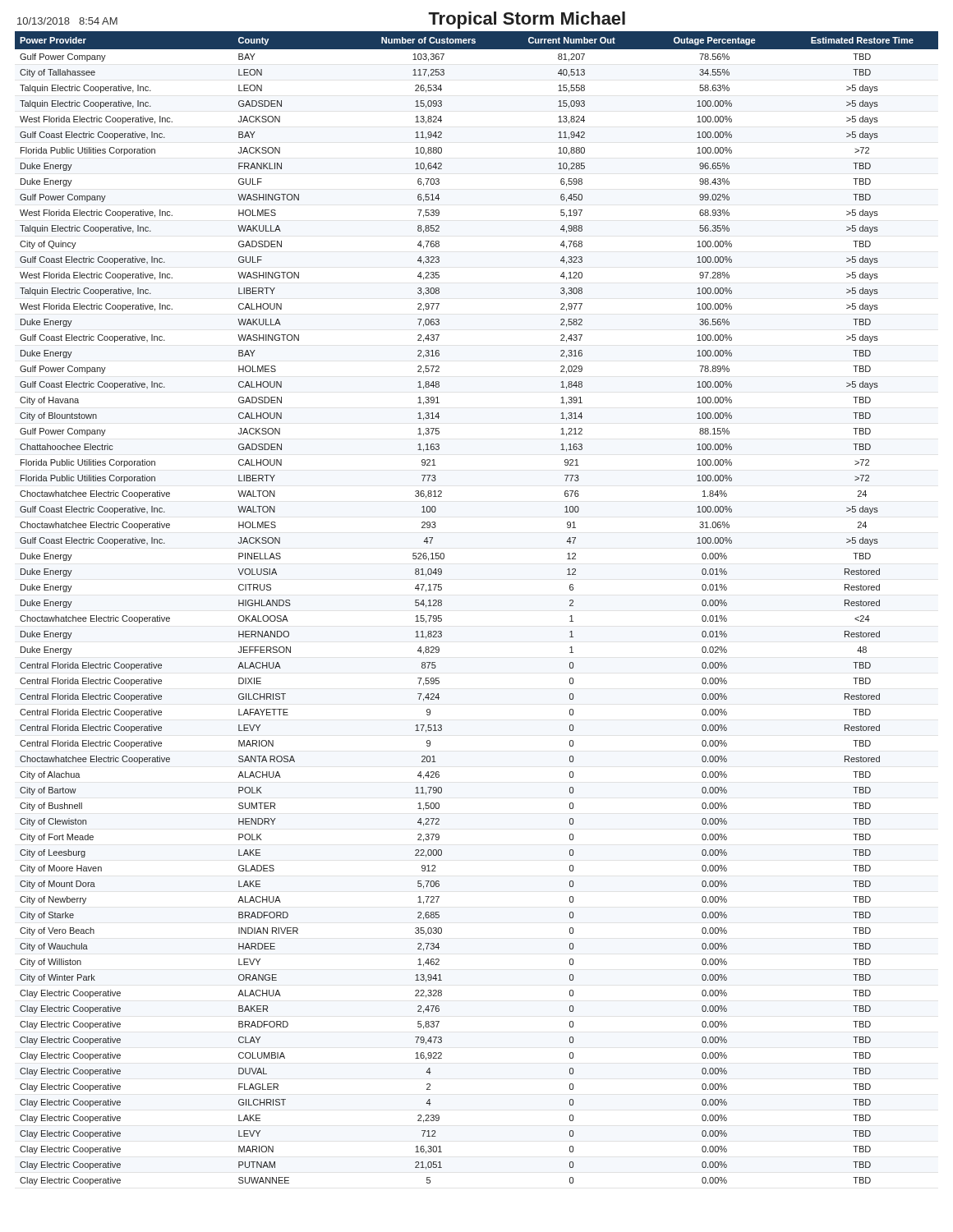Click where it says "Tropical Storm Michael"
Screen dimensions: 1232x953
(527, 18)
